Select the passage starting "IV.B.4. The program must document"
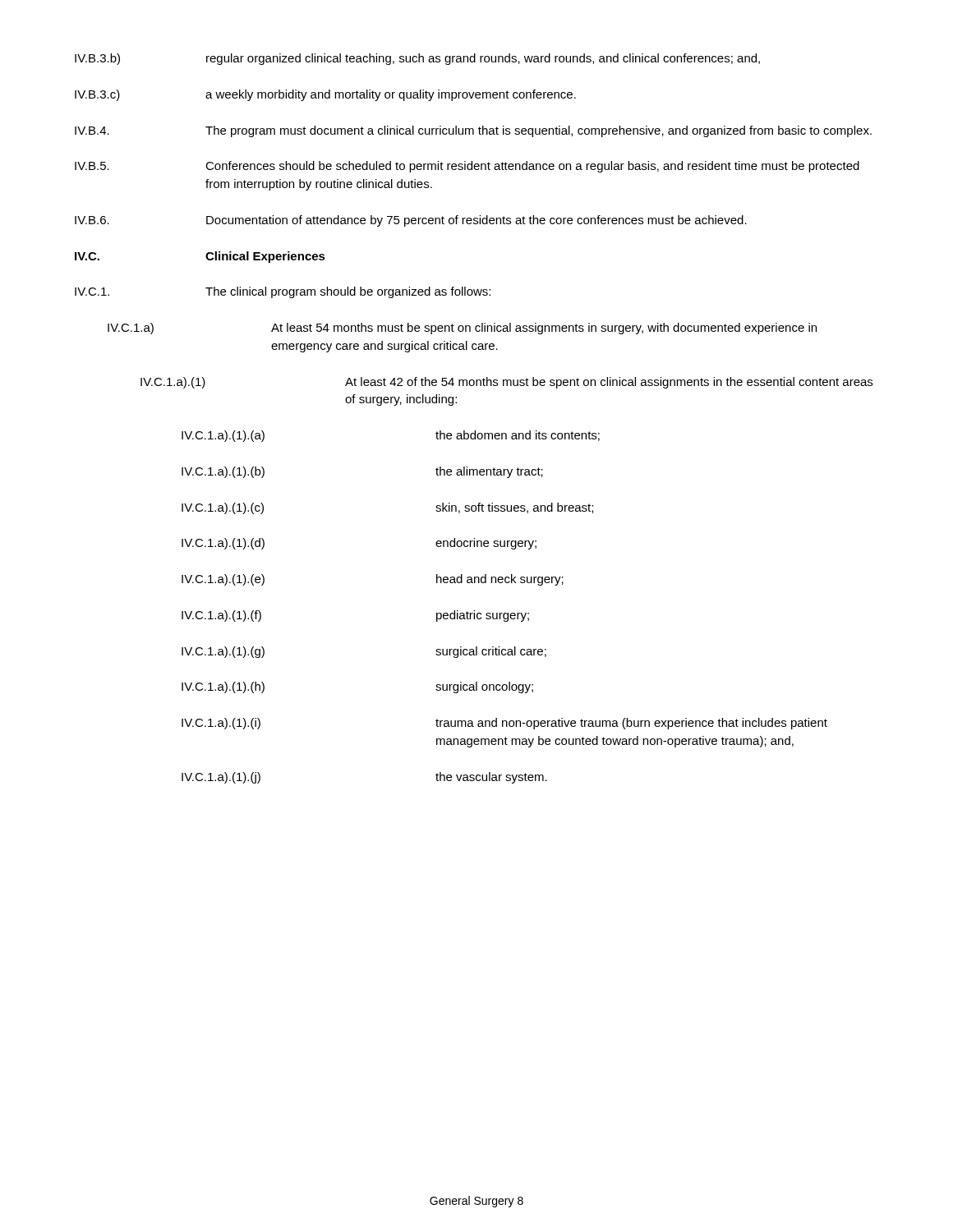This screenshot has width=953, height=1232. pos(476,130)
